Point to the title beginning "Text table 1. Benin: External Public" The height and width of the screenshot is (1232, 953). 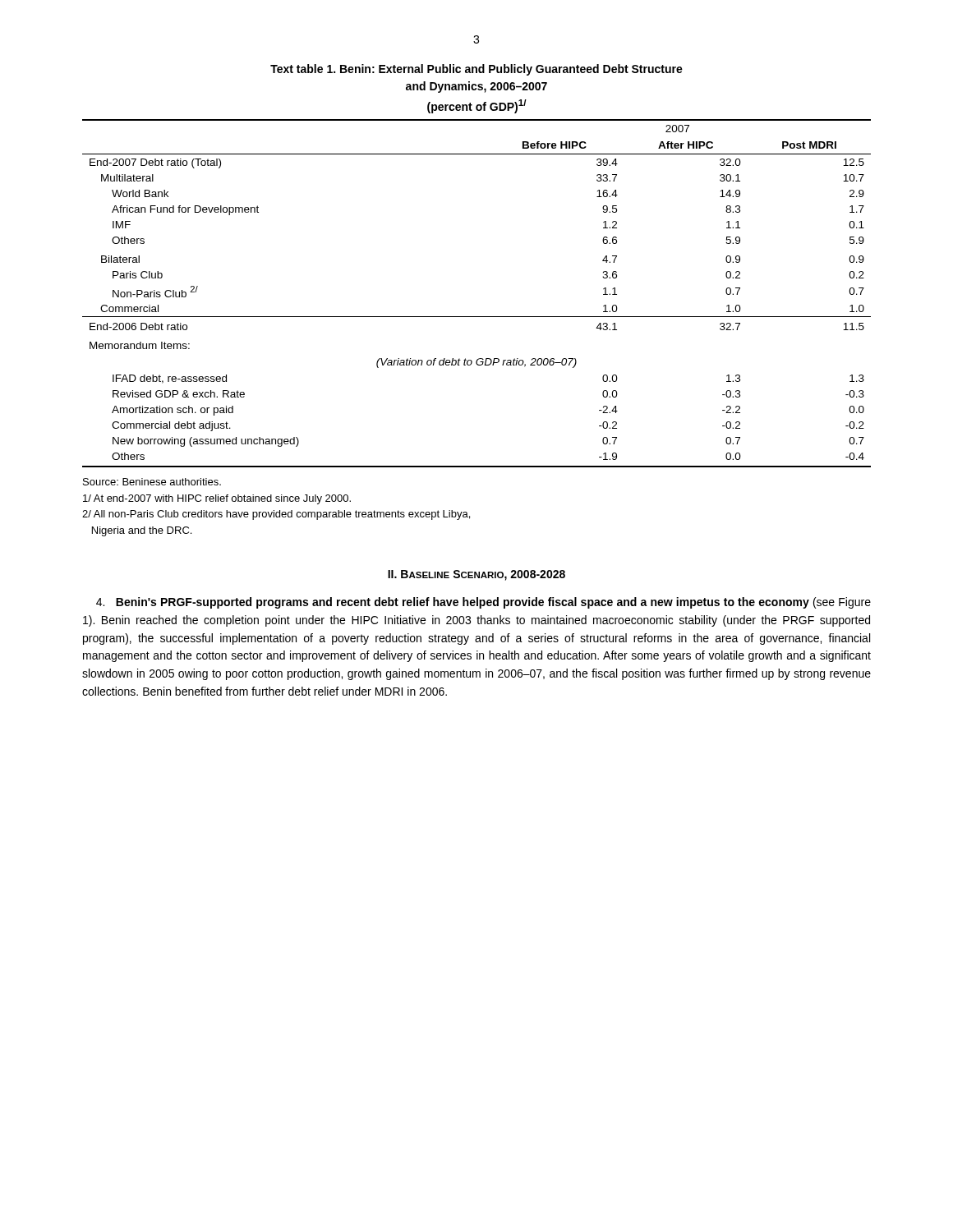[x=476, y=88]
